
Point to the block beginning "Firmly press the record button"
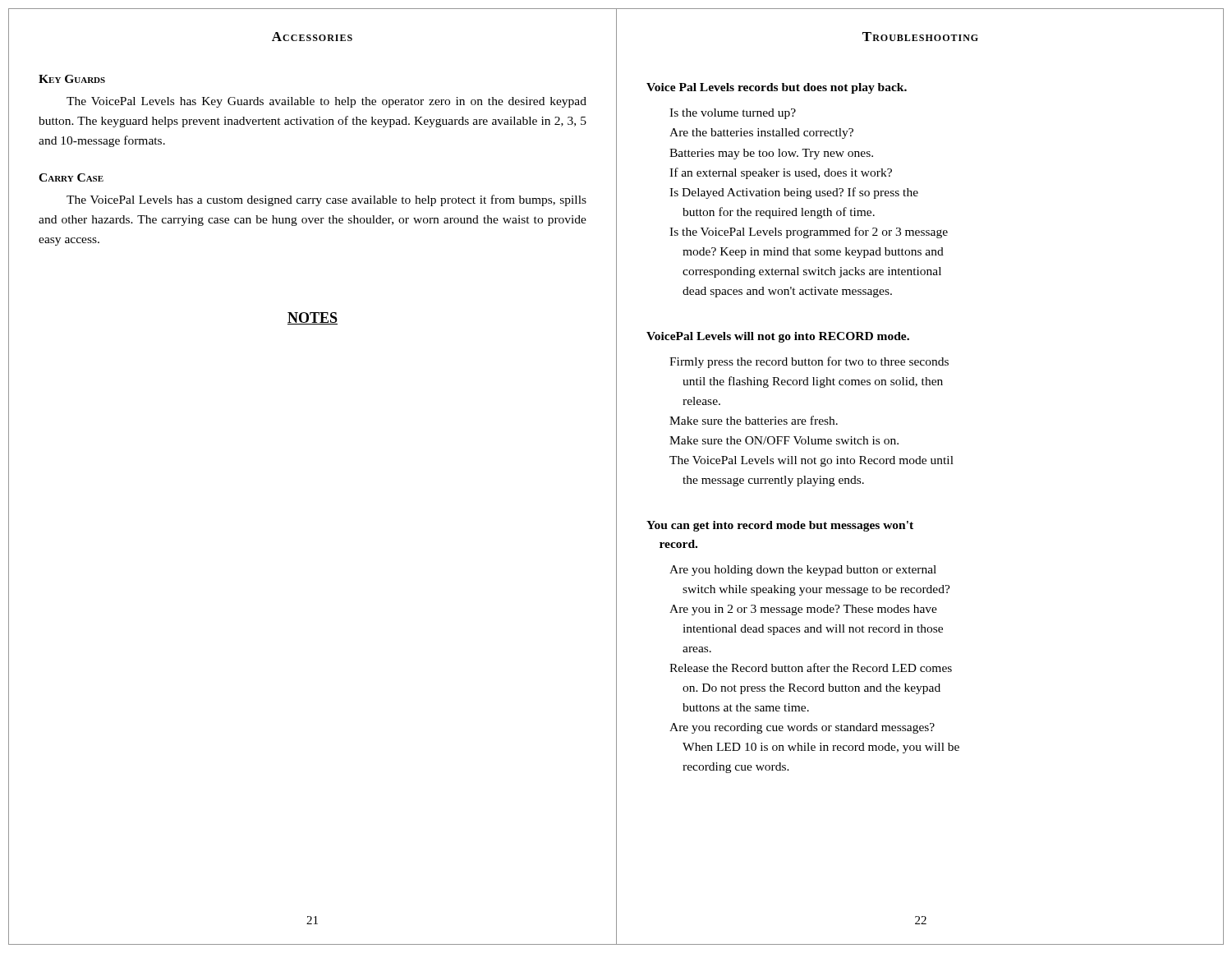point(809,362)
